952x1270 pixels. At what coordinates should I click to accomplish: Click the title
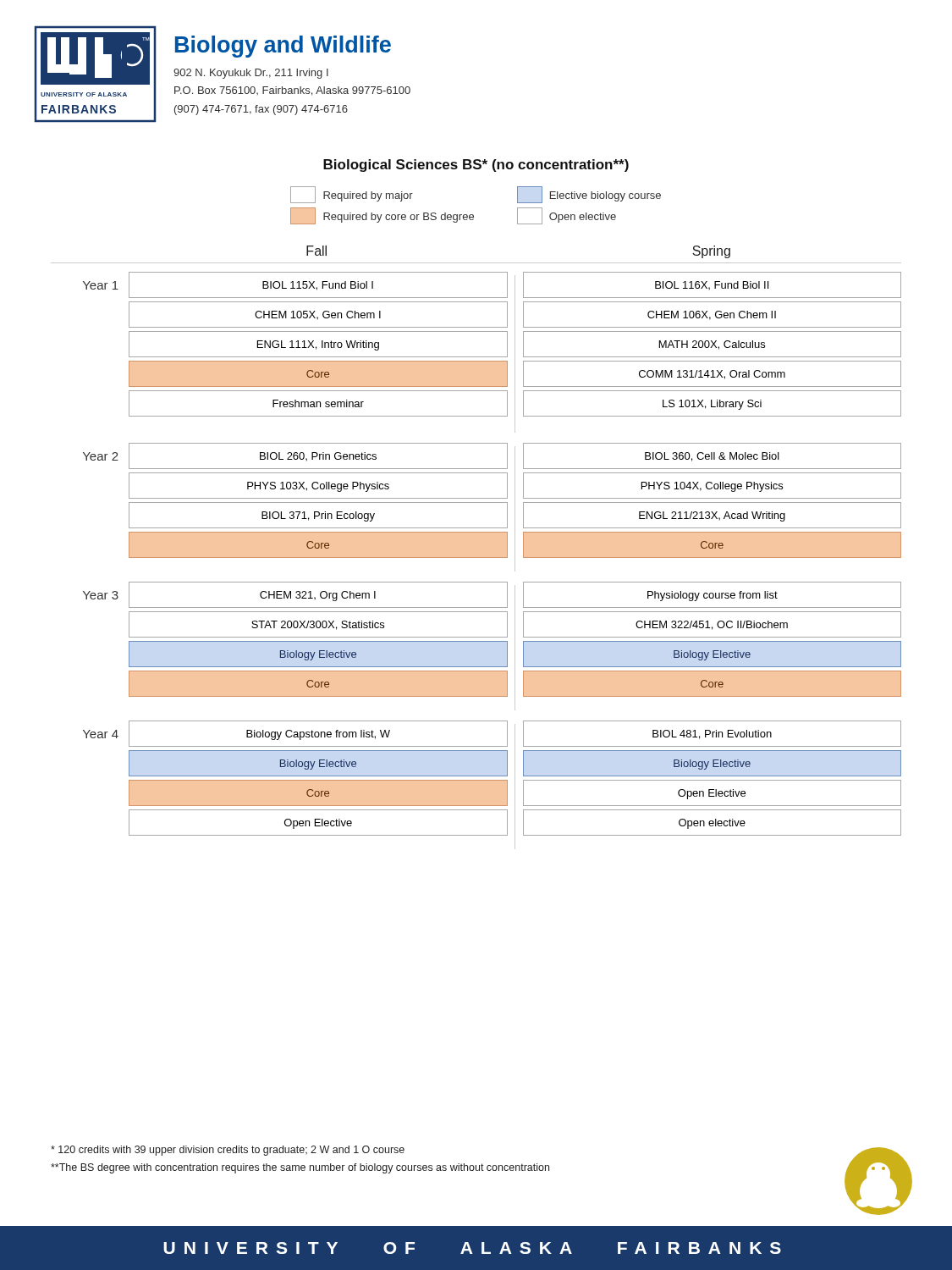point(292,75)
